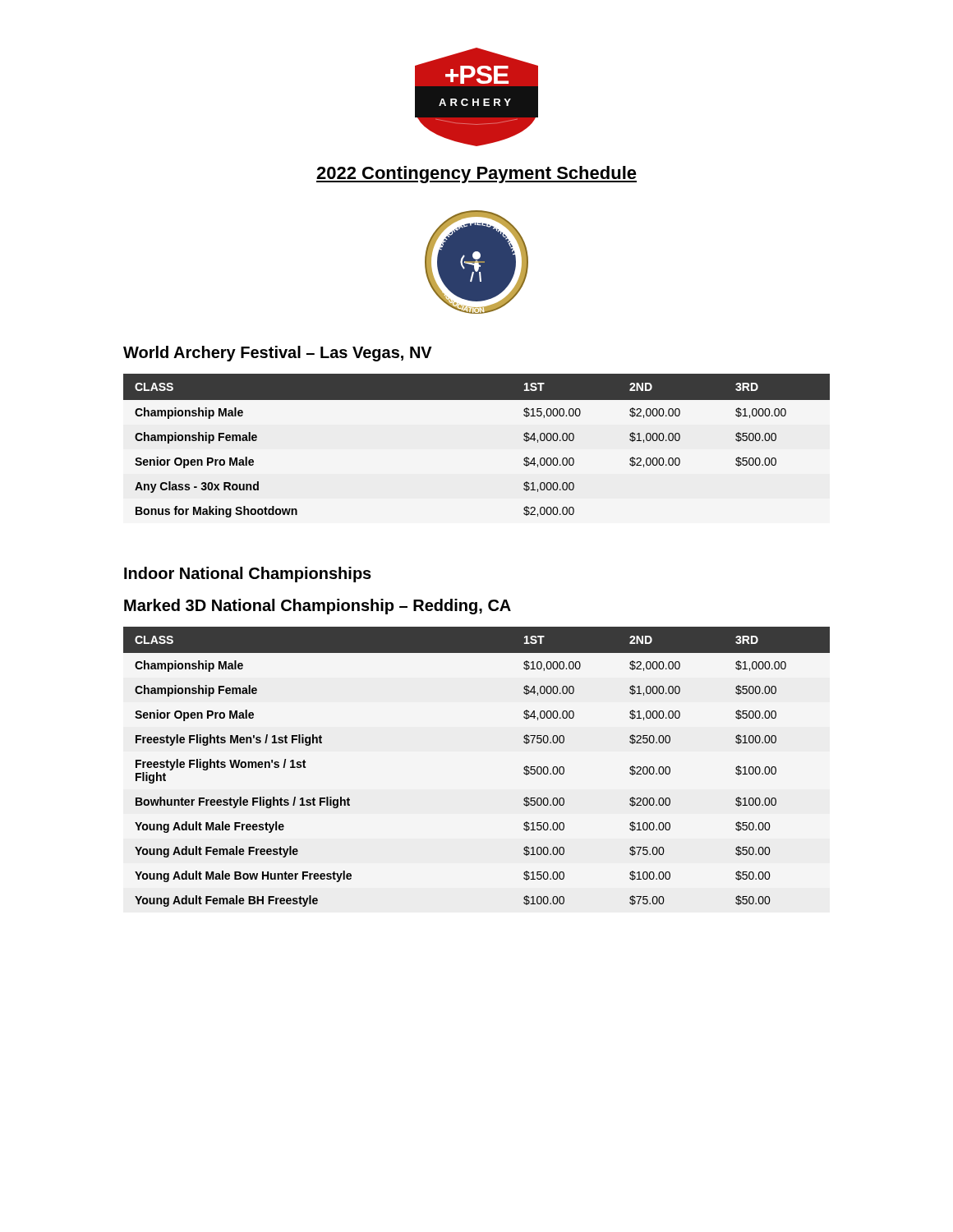Click on the table containing "Young Adult Female Freestyle"
Screen dimensions: 1232x953
point(476,770)
